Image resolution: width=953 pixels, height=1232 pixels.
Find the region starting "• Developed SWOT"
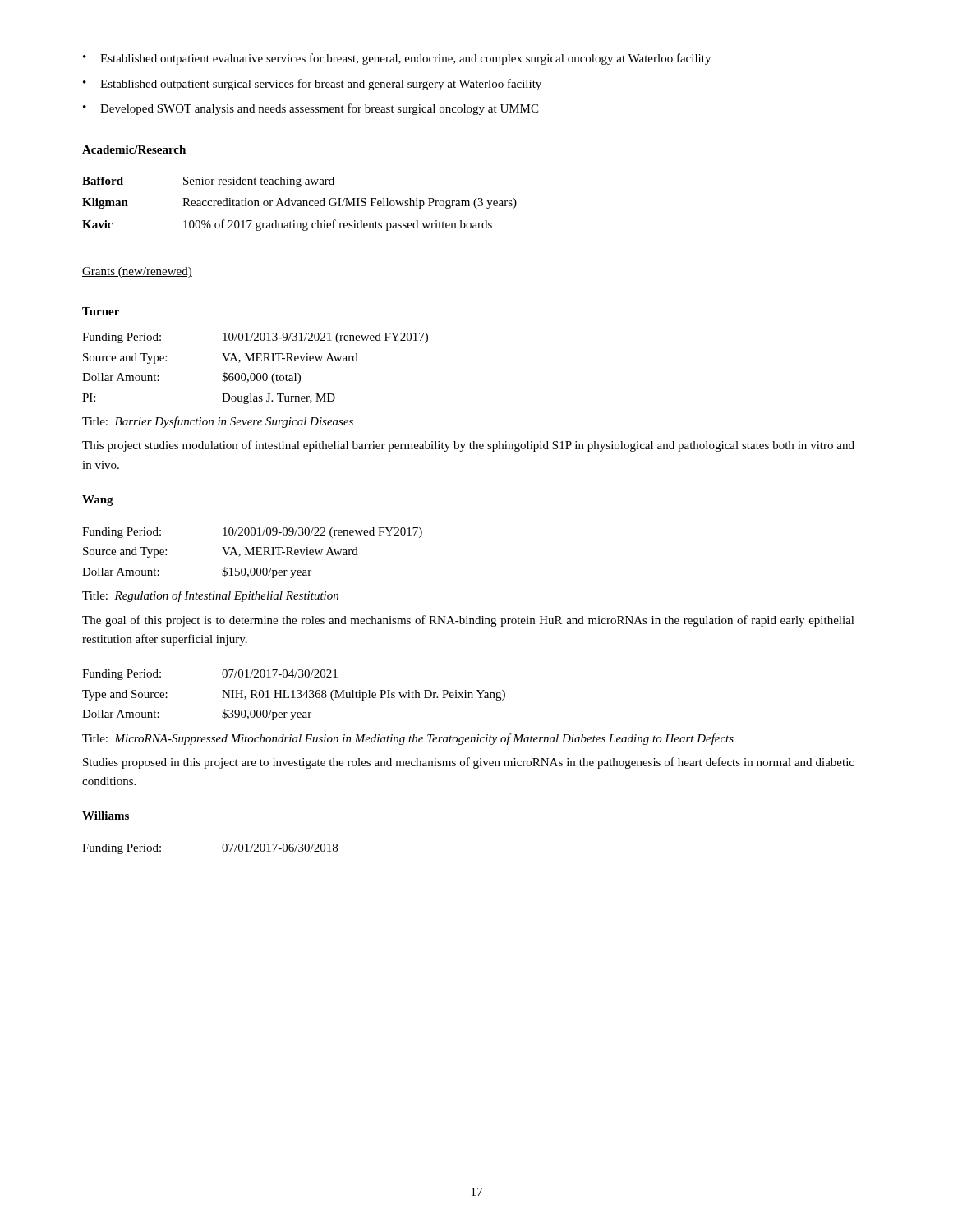pyautogui.click(x=468, y=109)
